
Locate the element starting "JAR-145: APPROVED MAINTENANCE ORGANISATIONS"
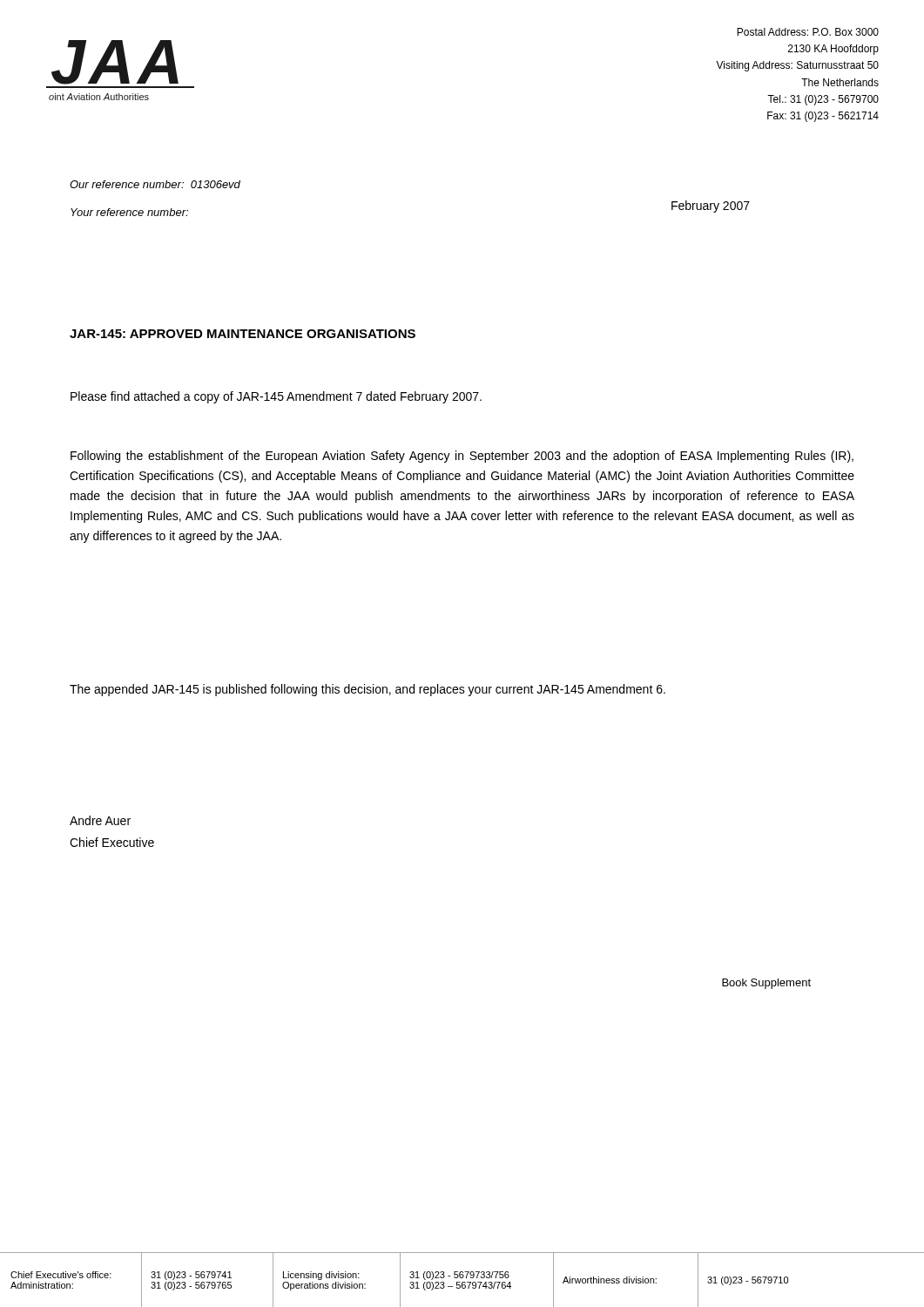click(x=243, y=333)
